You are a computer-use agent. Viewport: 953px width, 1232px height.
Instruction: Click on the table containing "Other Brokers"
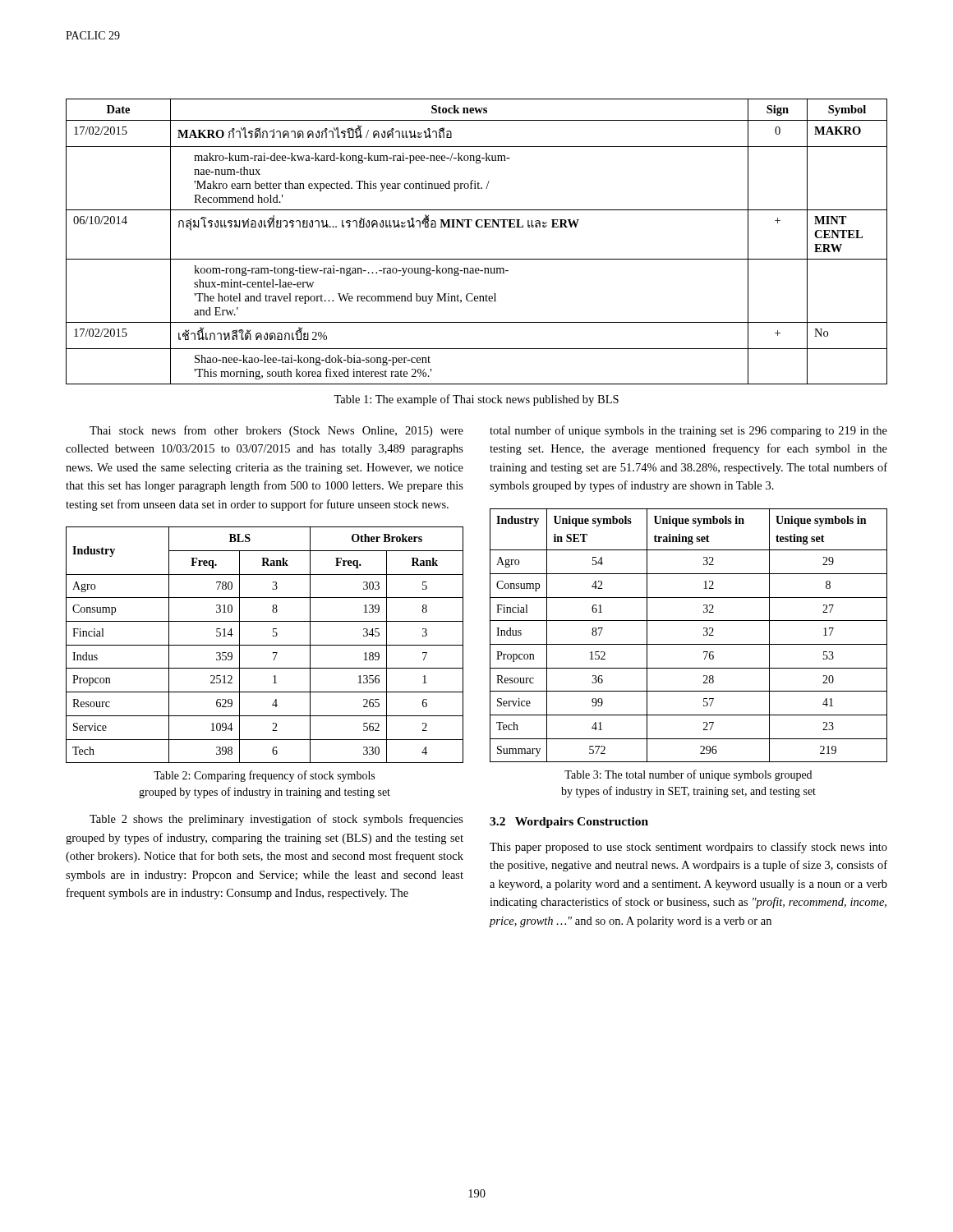click(x=265, y=645)
